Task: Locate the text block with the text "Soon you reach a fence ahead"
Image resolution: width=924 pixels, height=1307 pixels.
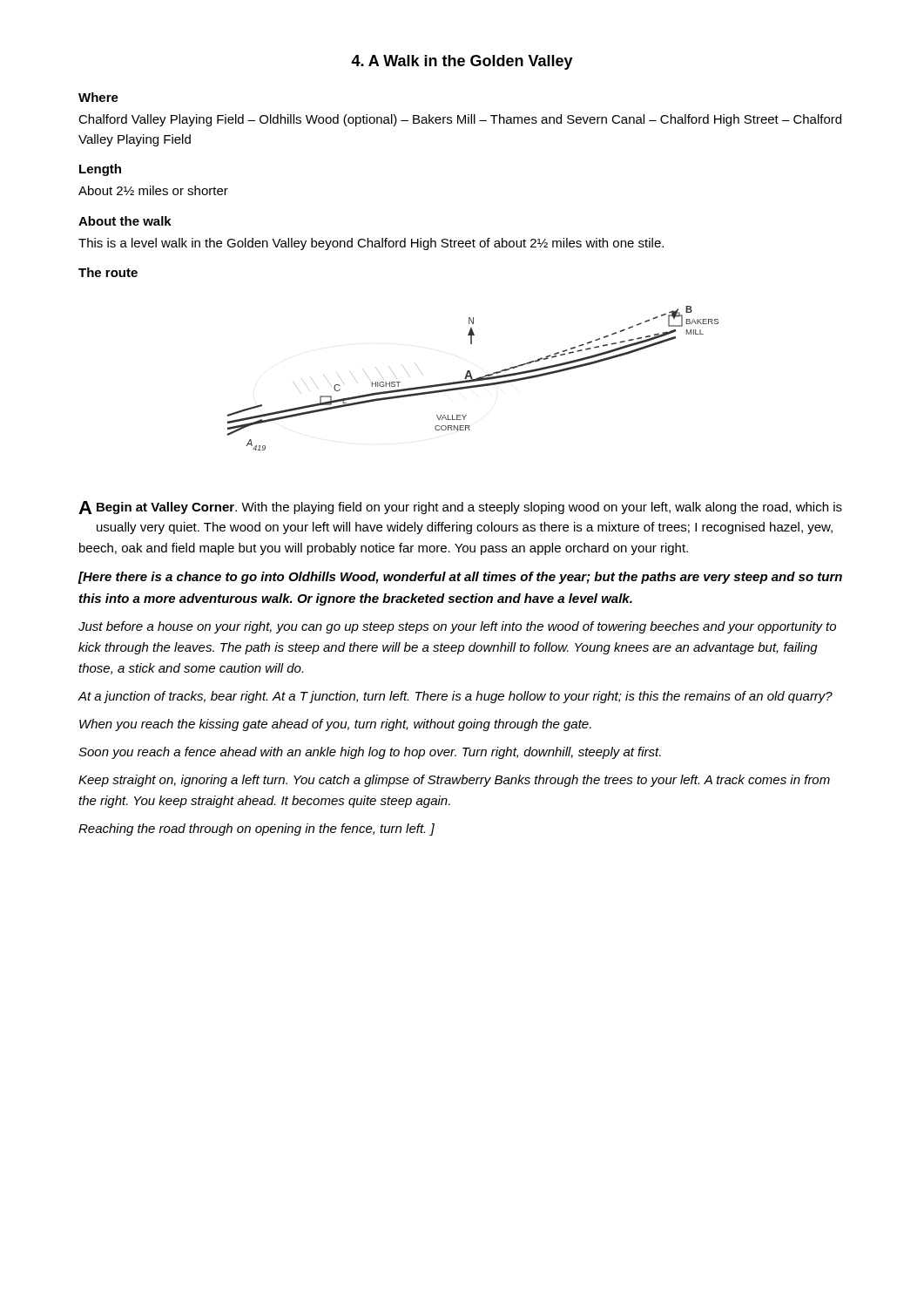Action: [x=370, y=752]
